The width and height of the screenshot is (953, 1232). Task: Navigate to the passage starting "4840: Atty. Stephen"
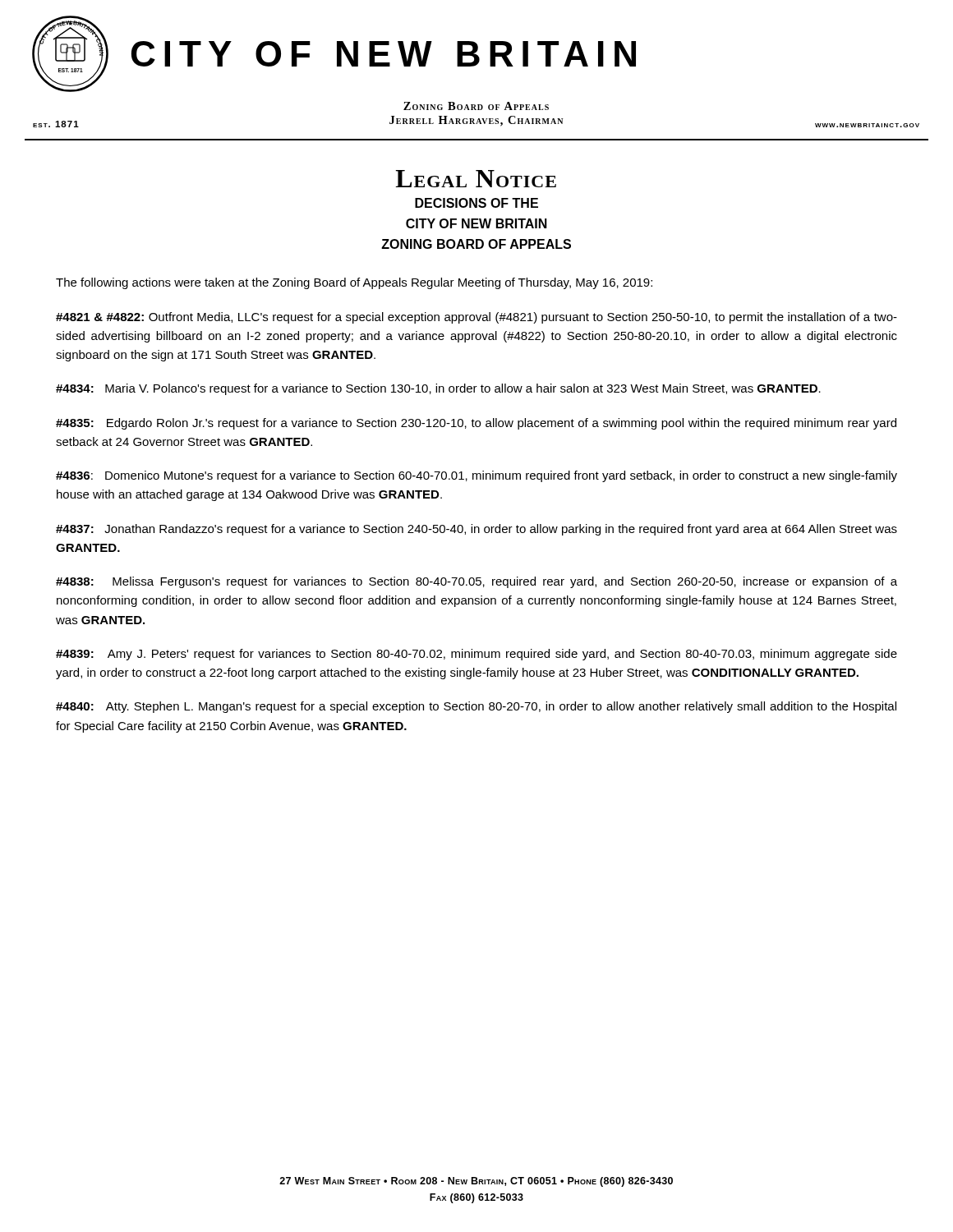[x=476, y=716]
